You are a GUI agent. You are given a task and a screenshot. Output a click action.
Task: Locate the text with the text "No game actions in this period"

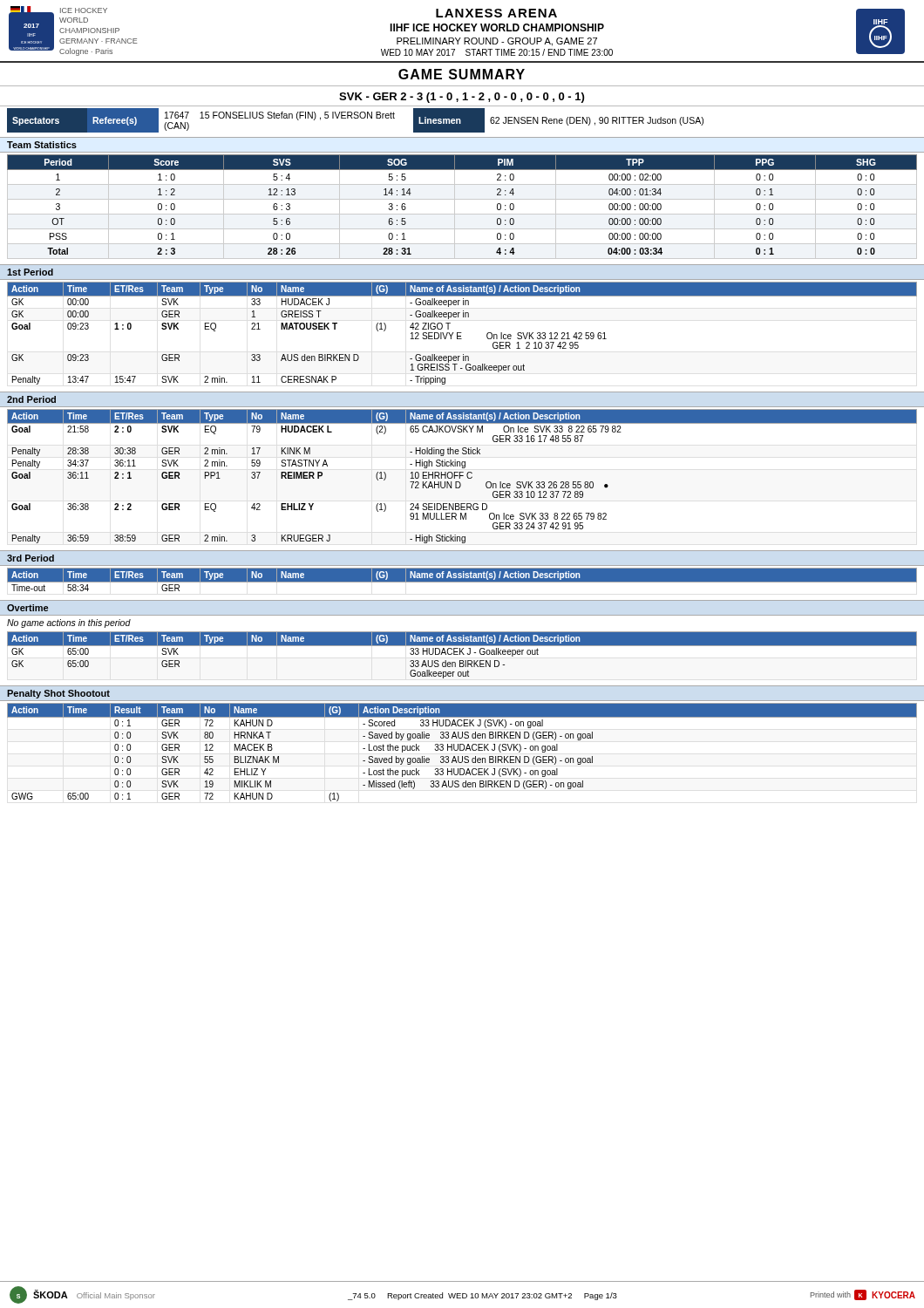[x=69, y=623]
